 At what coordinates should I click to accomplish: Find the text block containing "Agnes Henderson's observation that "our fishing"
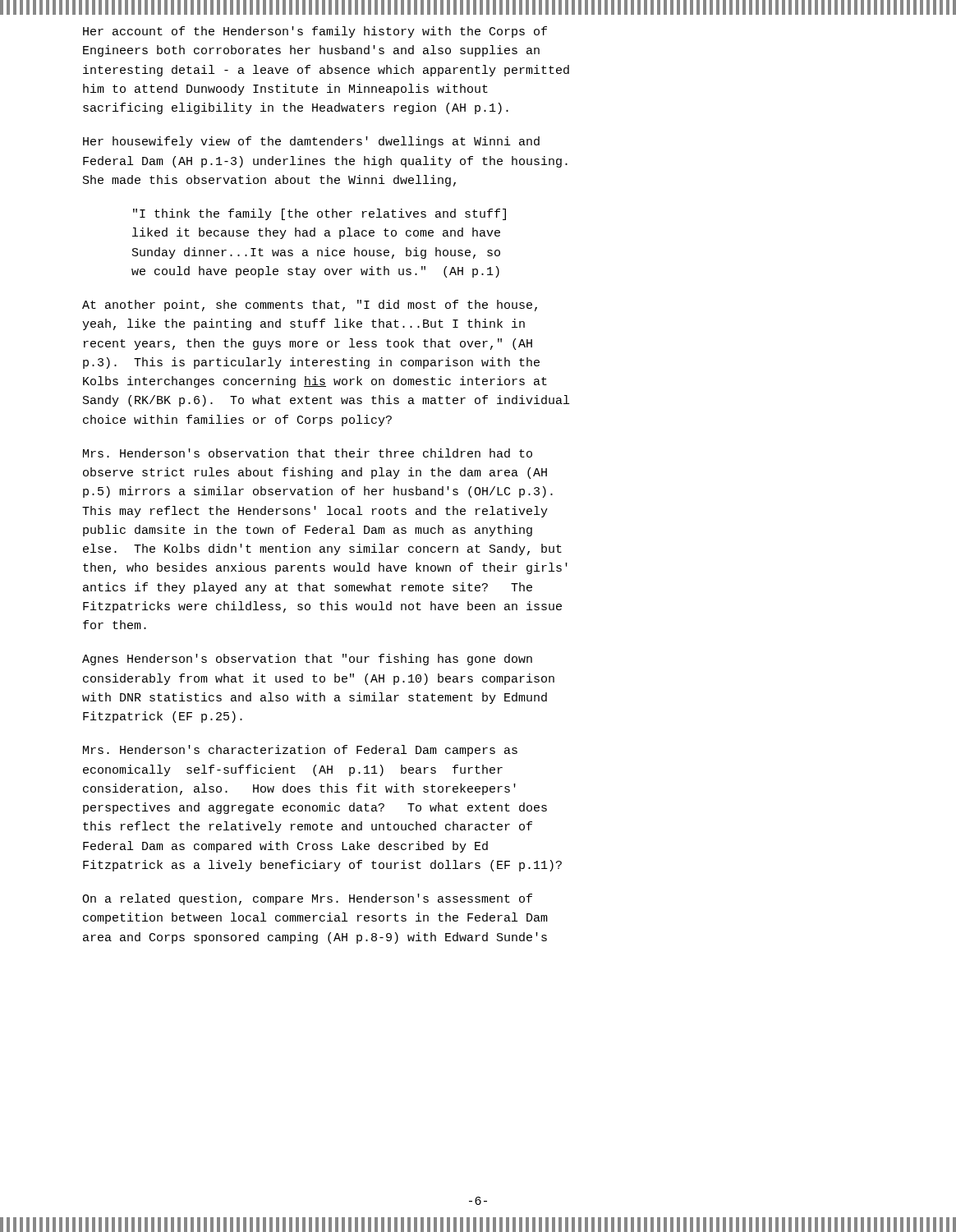pyautogui.click(x=319, y=689)
